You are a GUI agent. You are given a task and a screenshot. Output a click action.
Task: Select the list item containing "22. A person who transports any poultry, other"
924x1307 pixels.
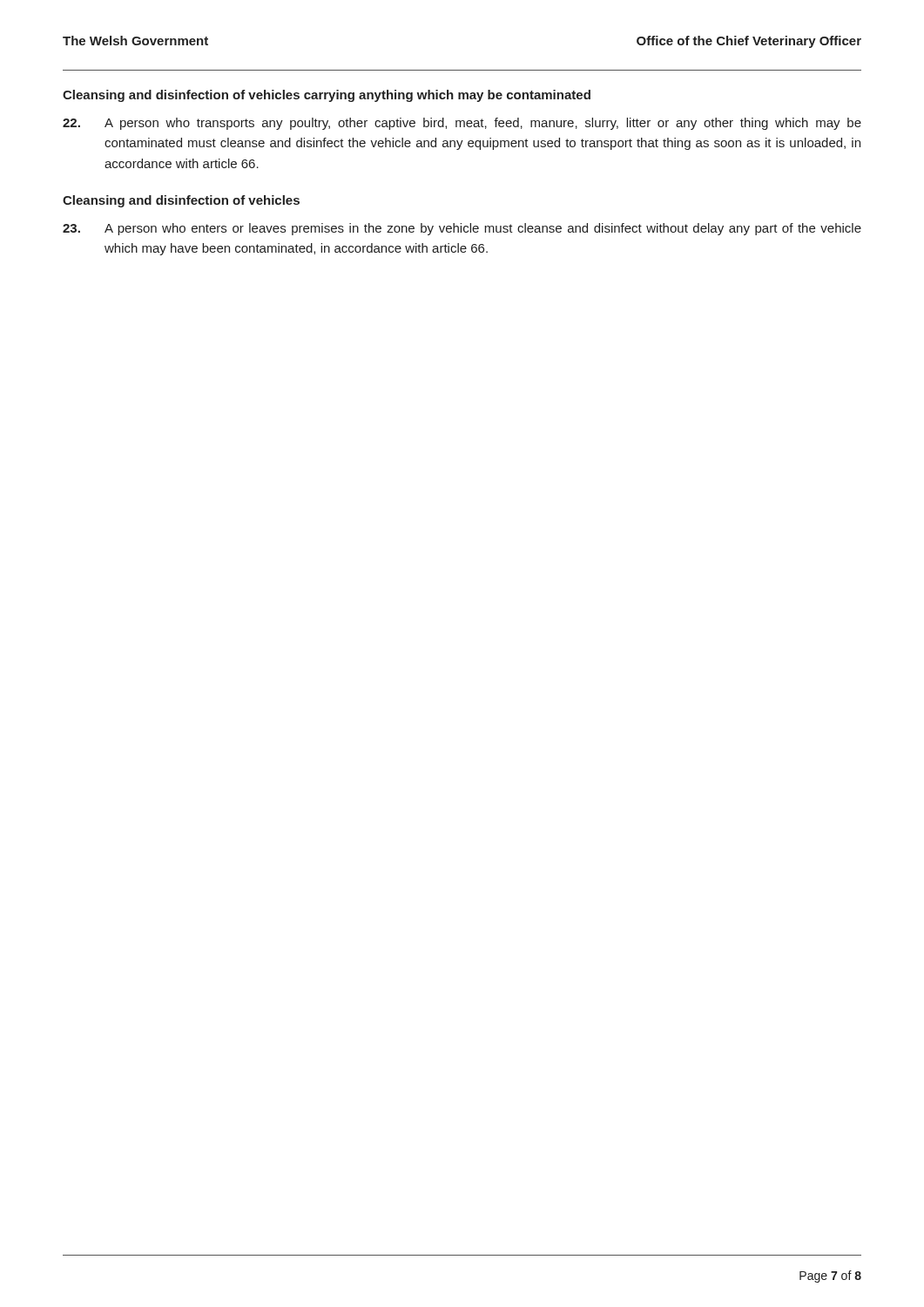[462, 143]
